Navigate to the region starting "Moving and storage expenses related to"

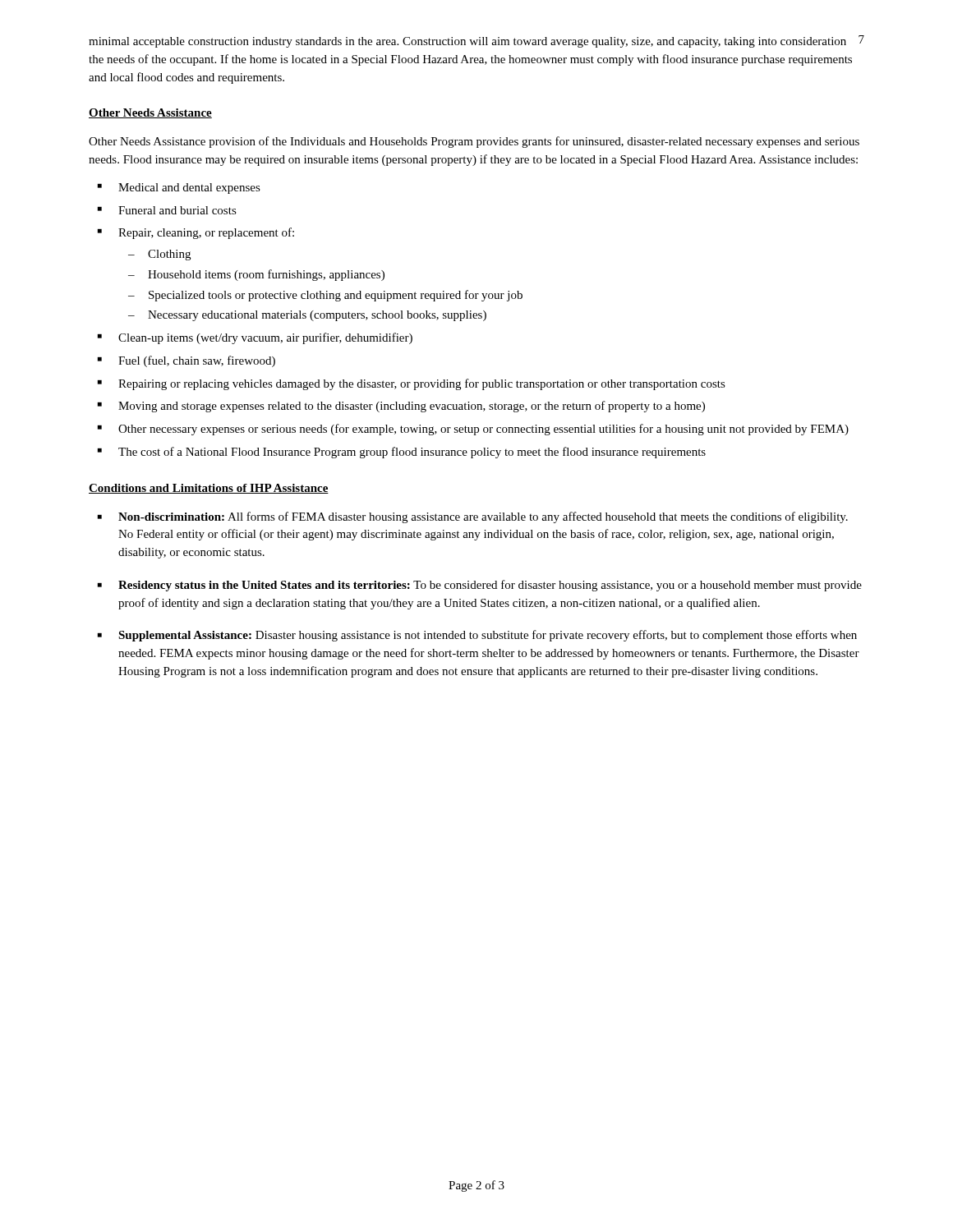coord(412,406)
